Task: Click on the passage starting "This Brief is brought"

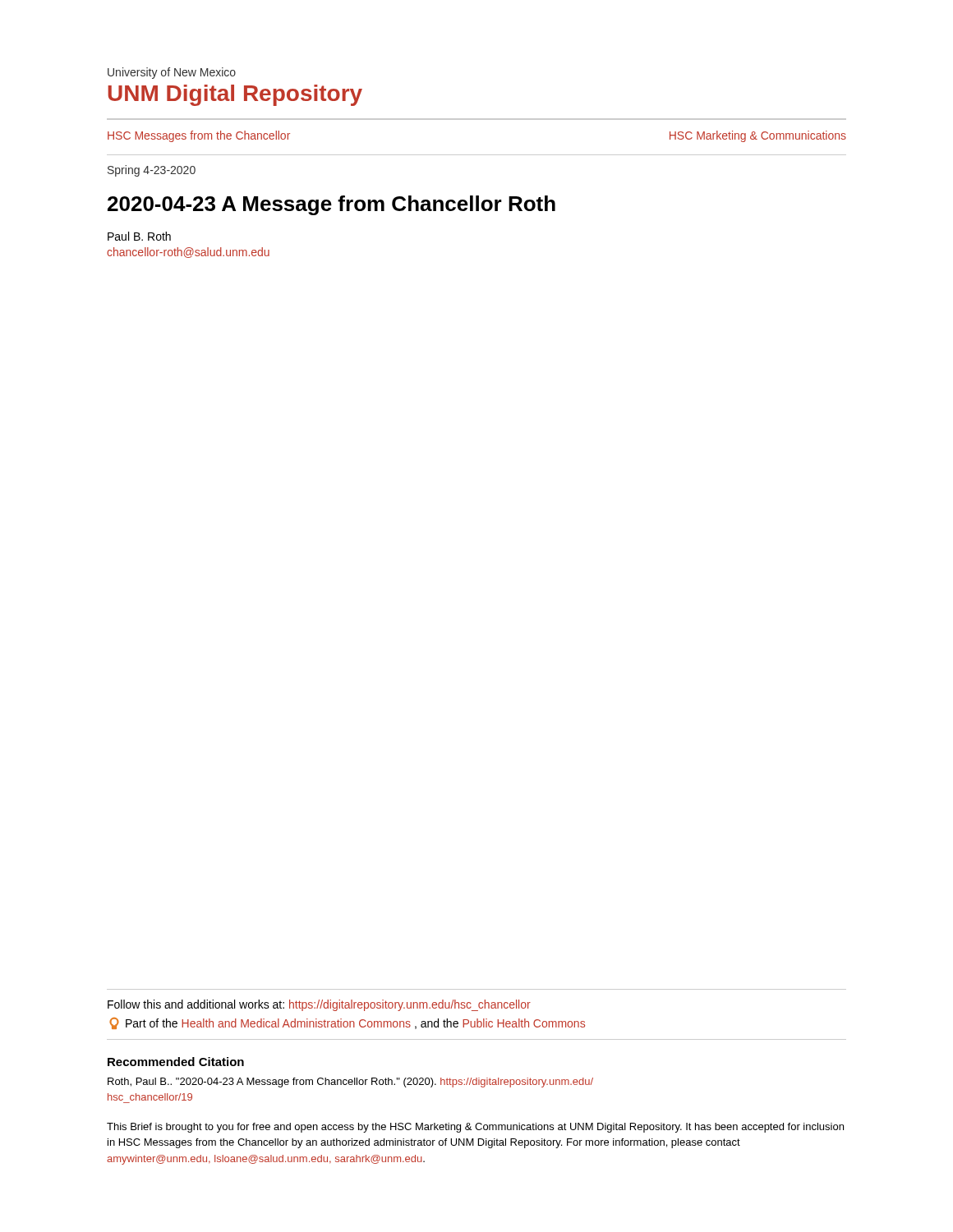Action: [476, 1142]
